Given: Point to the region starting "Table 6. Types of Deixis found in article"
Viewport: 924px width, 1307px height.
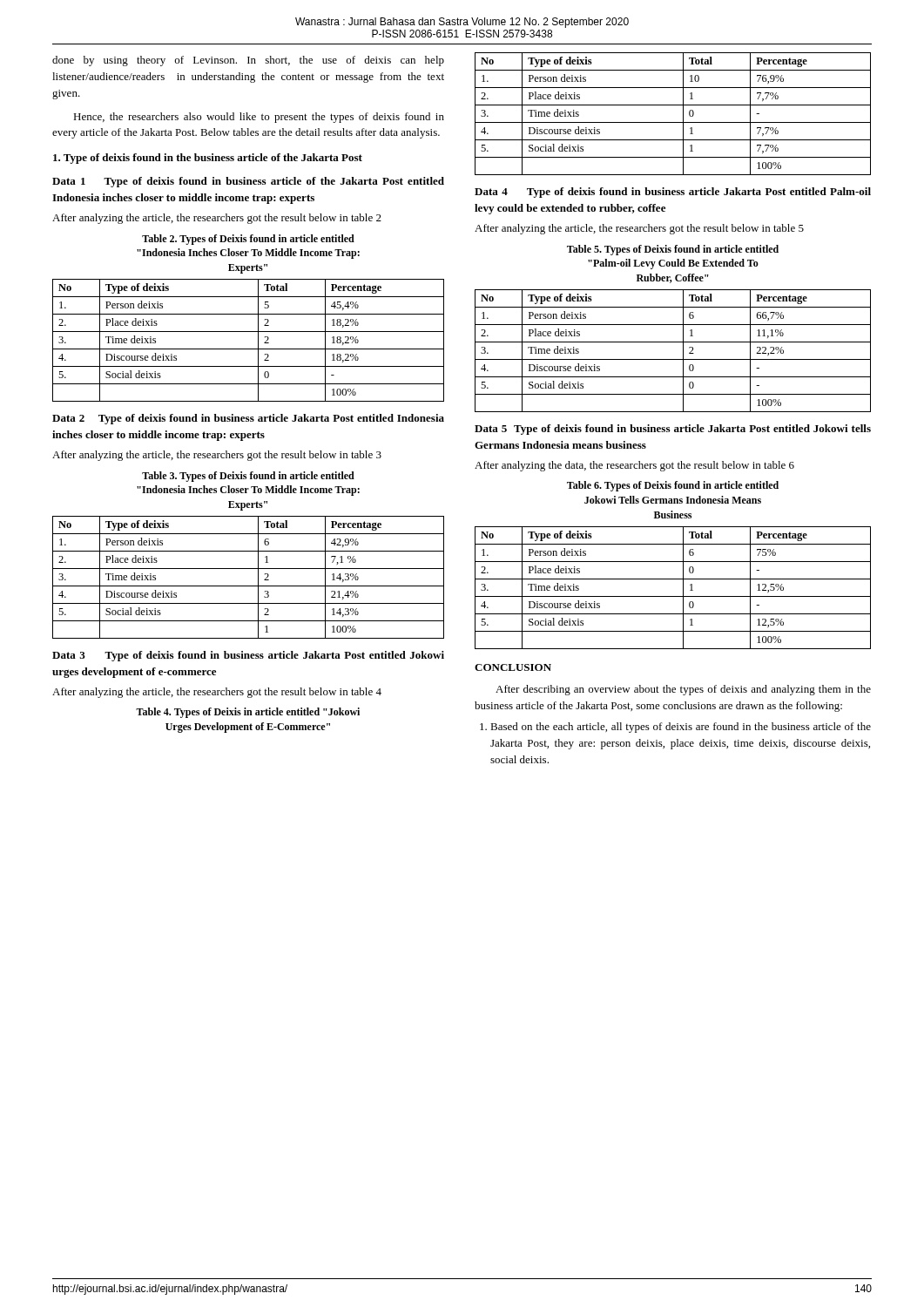Looking at the screenshot, I should pyautogui.click(x=673, y=500).
